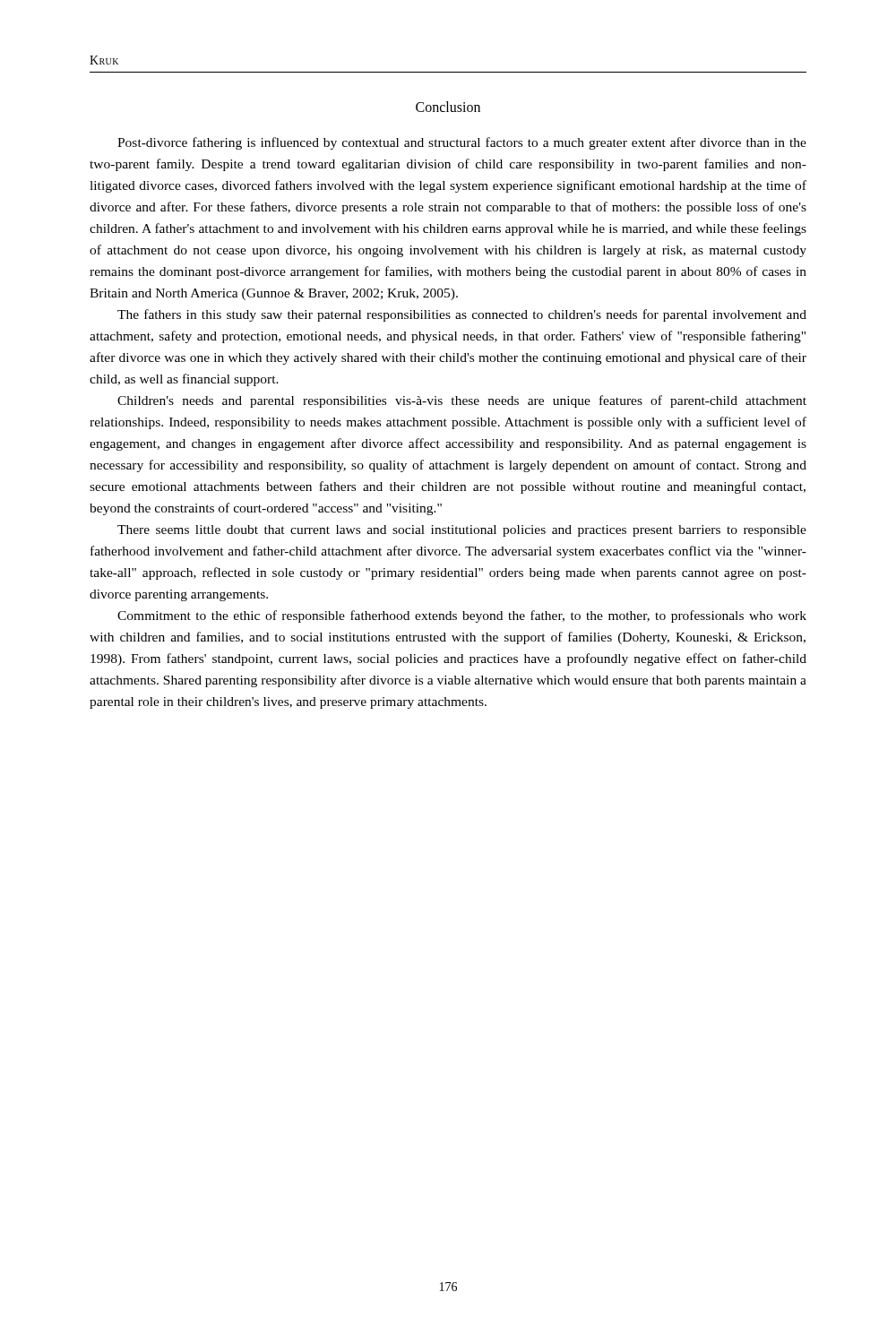Navigate to the text block starting "Post-divorce fathering is influenced by contextual and structural"

pyautogui.click(x=448, y=422)
